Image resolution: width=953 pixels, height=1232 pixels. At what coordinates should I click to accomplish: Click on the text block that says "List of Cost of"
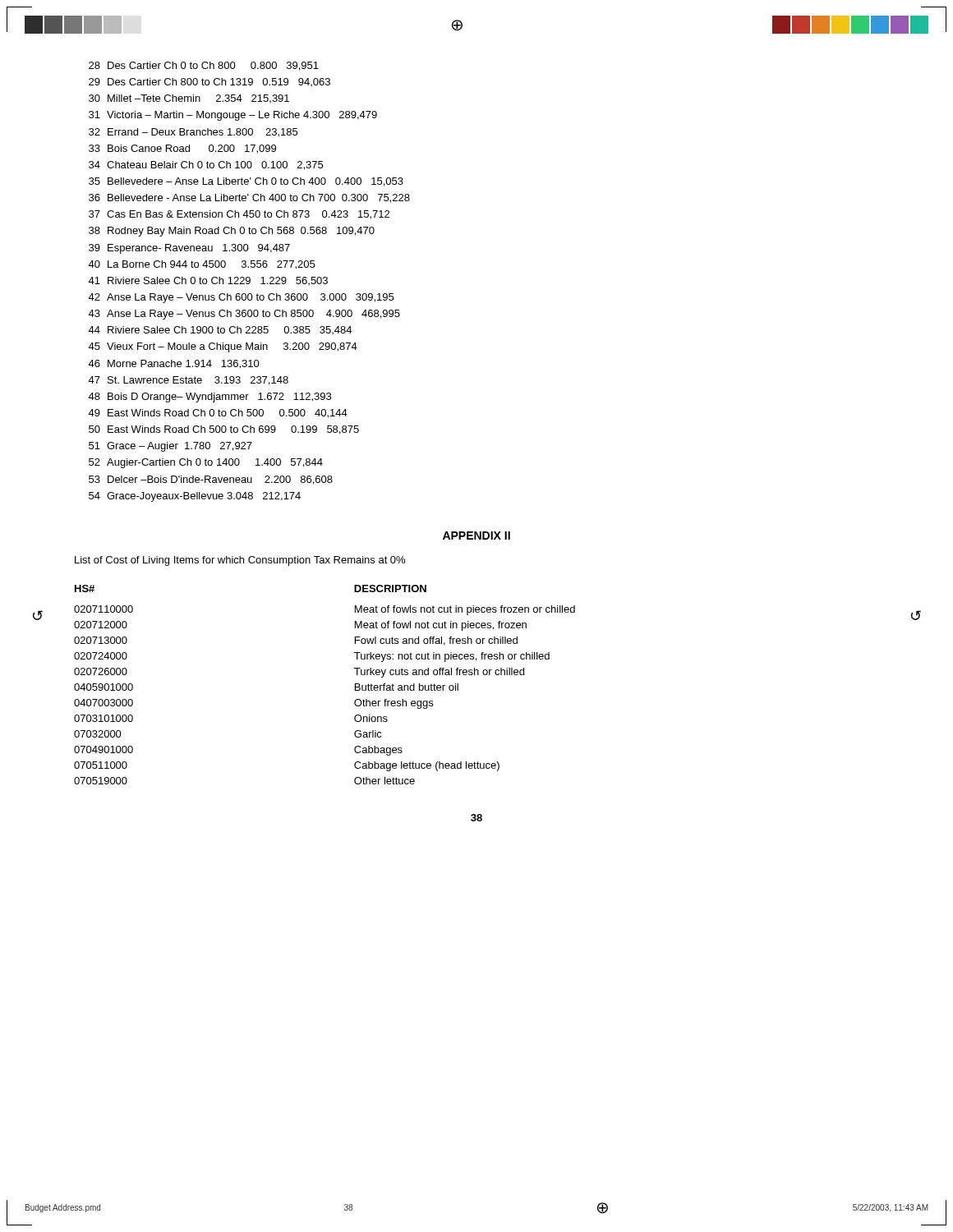click(240, 560)
